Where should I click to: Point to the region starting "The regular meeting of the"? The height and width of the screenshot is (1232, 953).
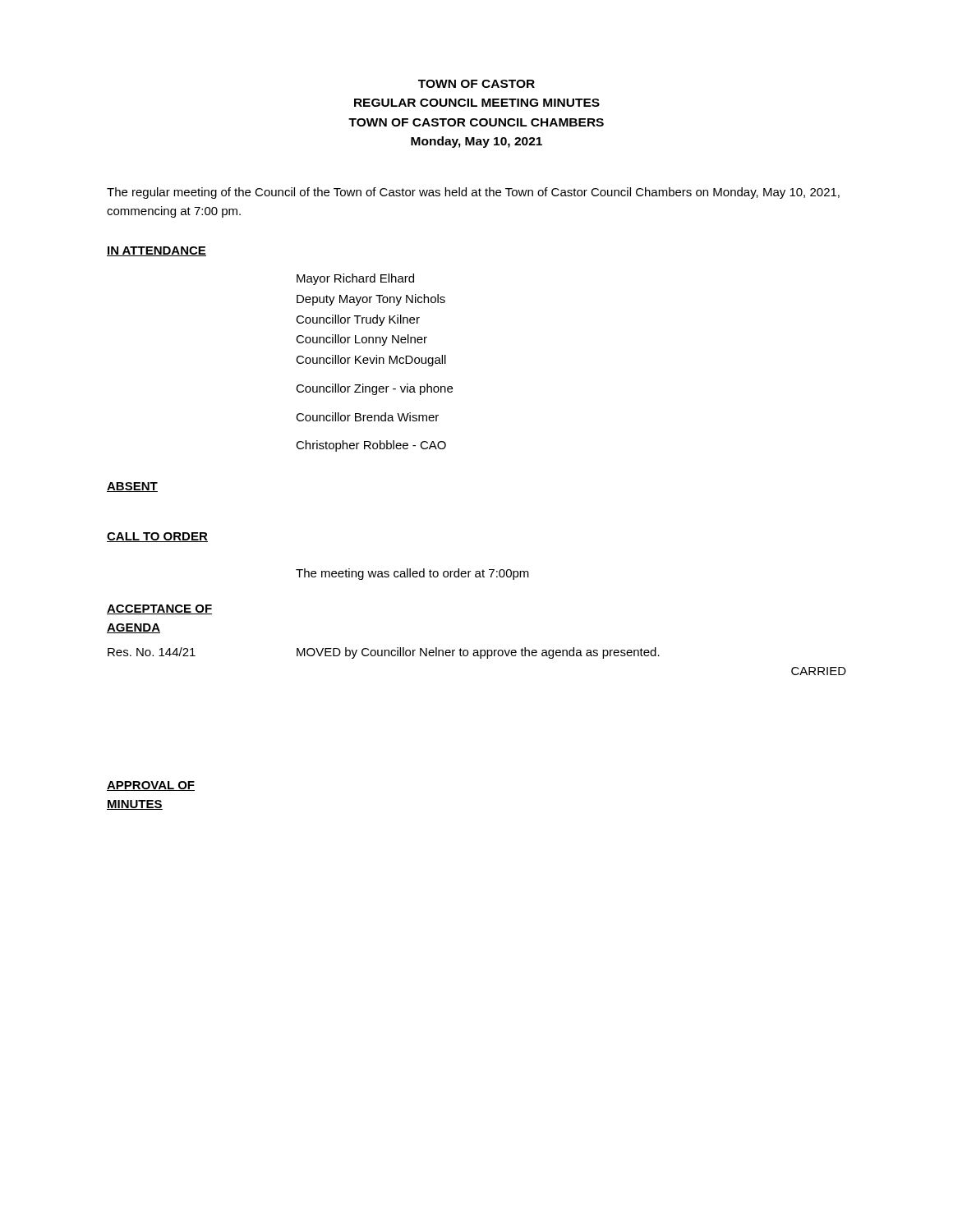(474, 201)
